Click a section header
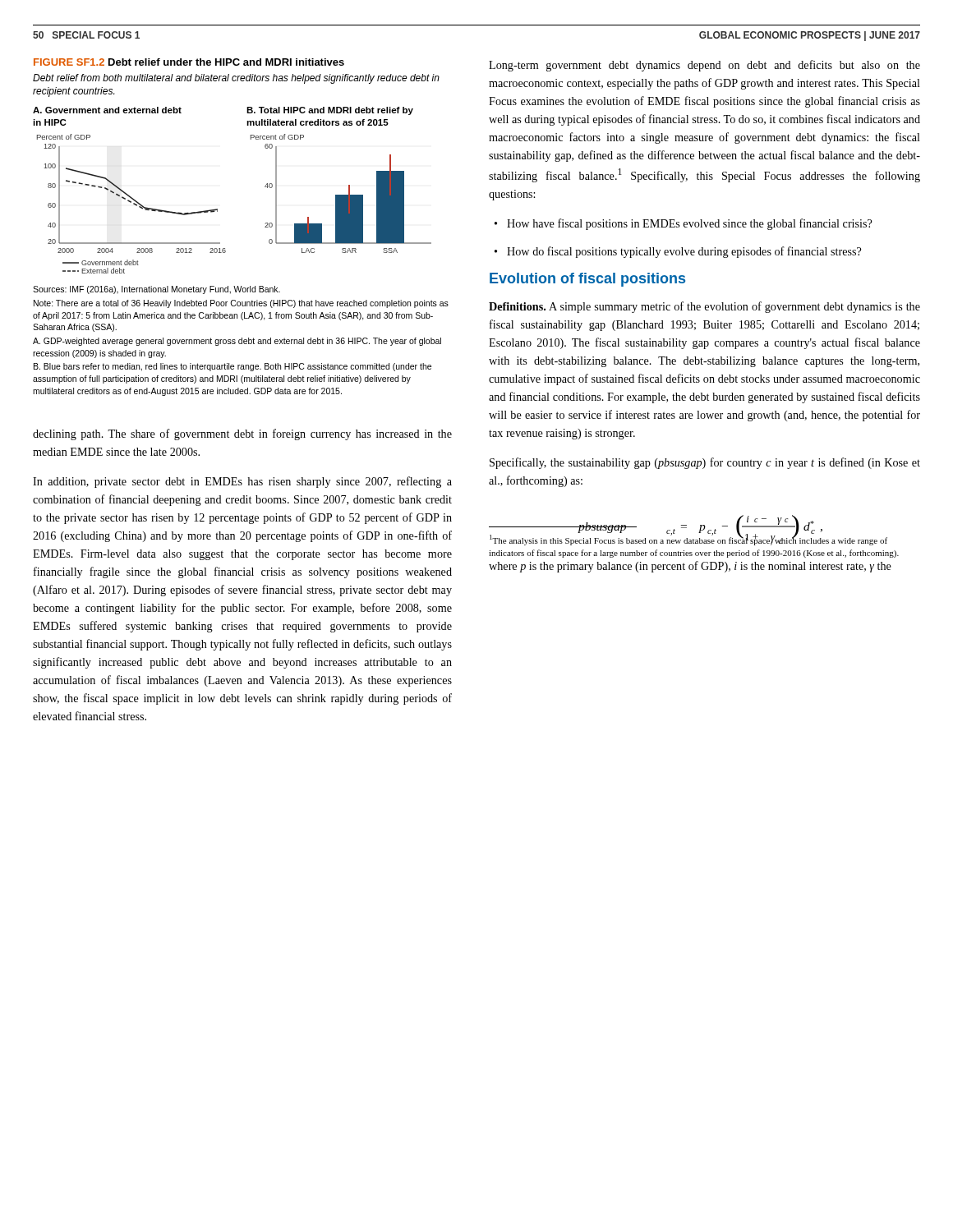Viewport: 953px width, 1232px height. pos(587,278)
